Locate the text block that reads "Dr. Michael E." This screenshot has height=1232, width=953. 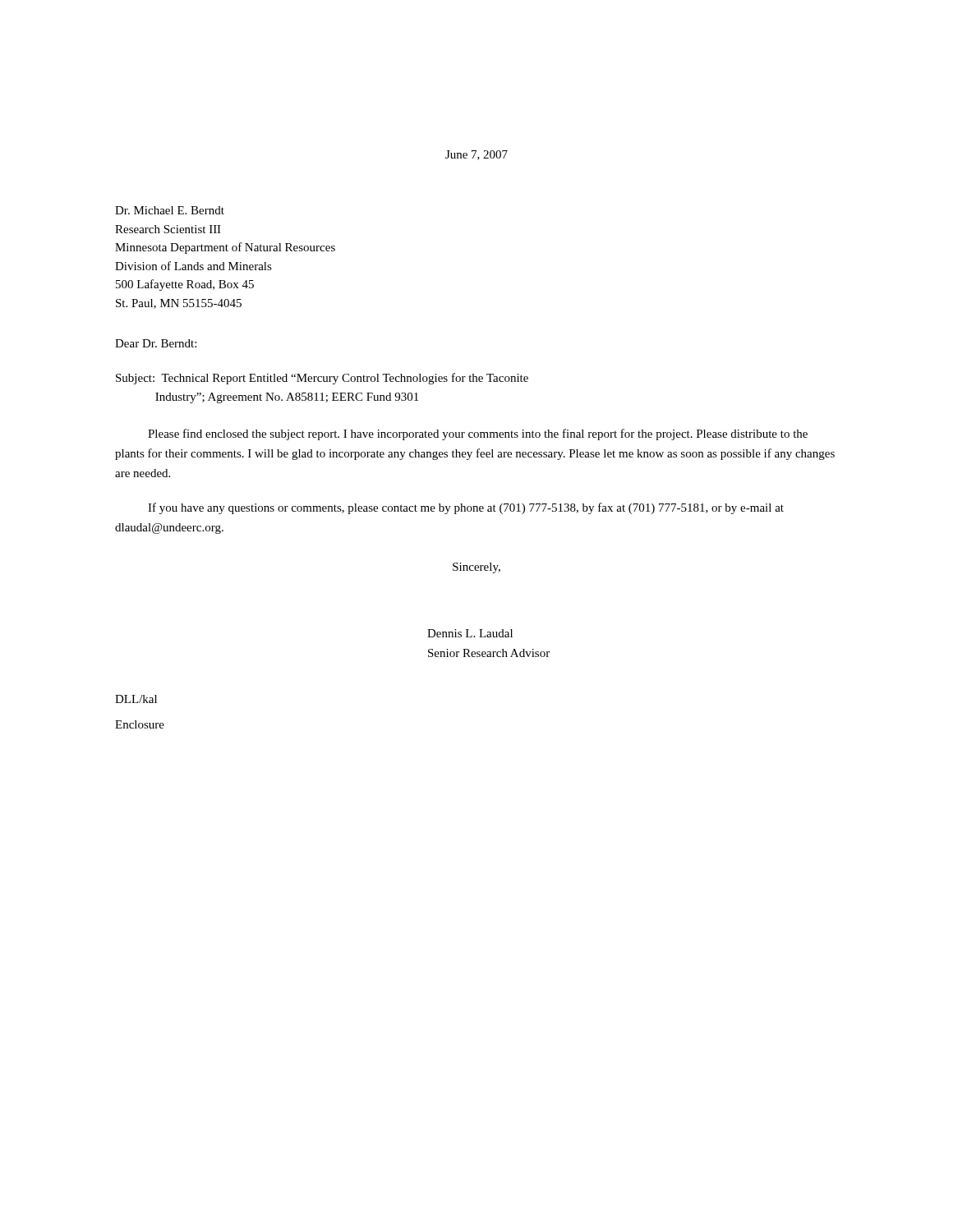tap(225, 256)
